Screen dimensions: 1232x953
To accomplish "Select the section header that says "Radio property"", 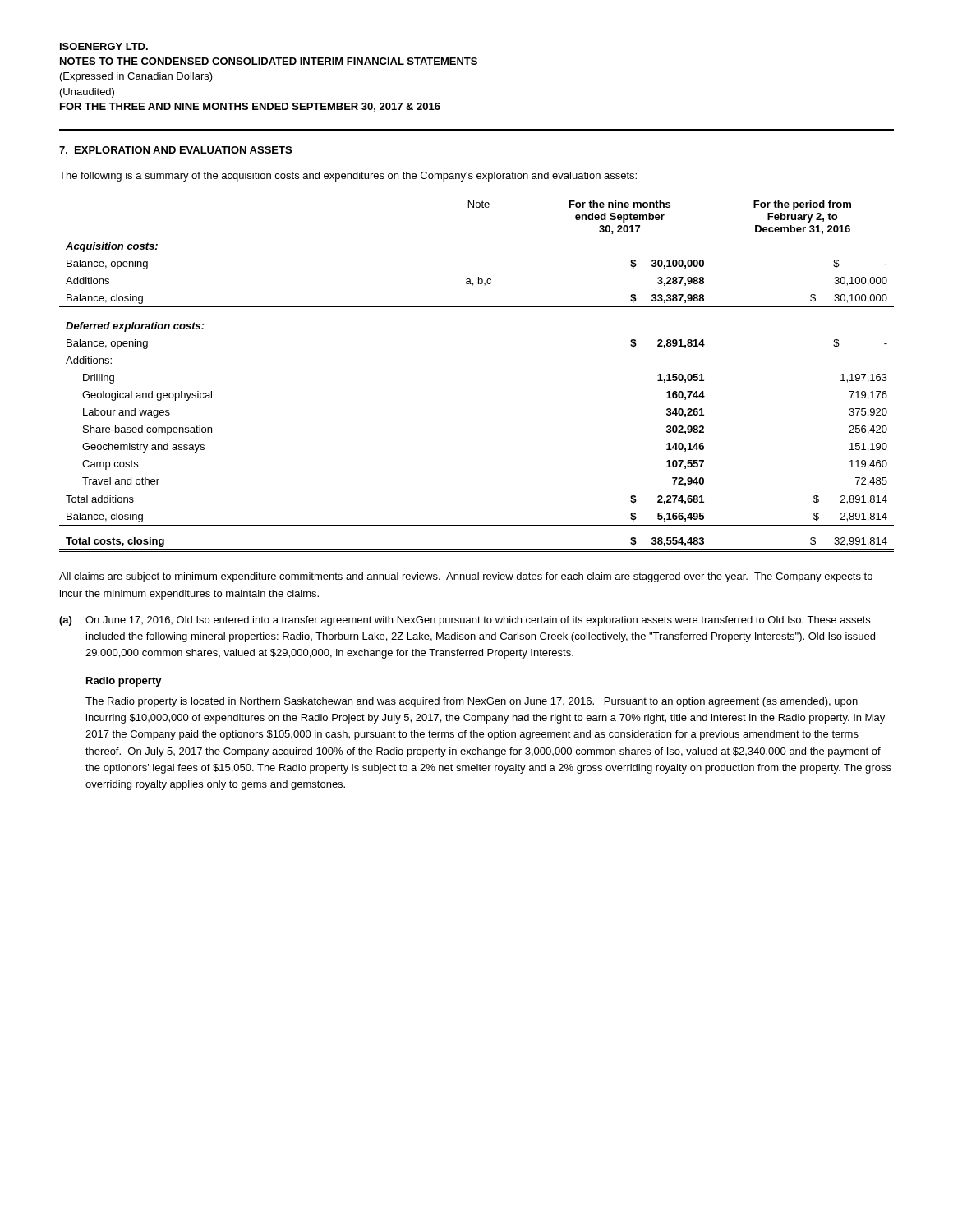I will [123, 681].
